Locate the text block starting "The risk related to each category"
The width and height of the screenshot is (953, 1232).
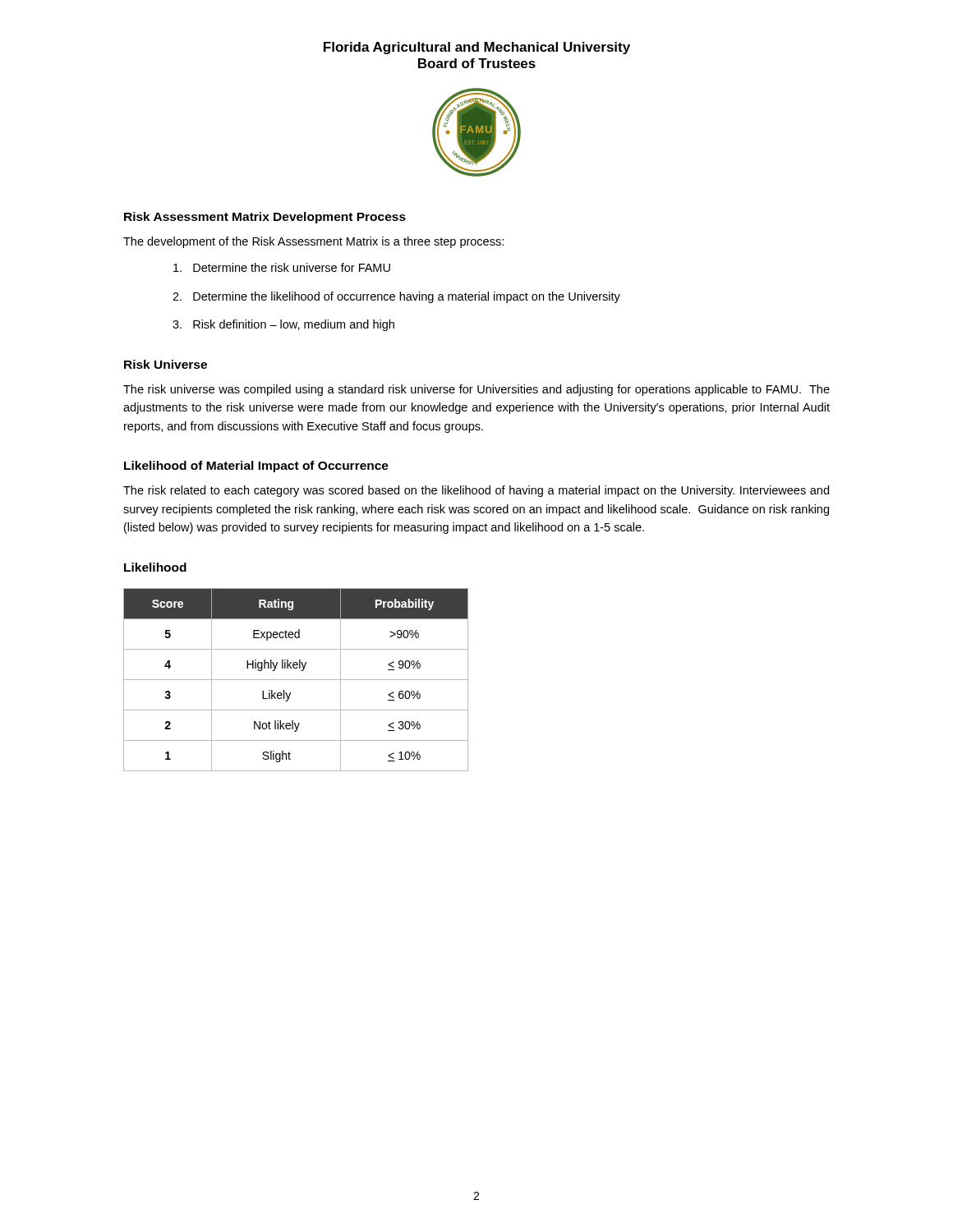coord(476,509)
